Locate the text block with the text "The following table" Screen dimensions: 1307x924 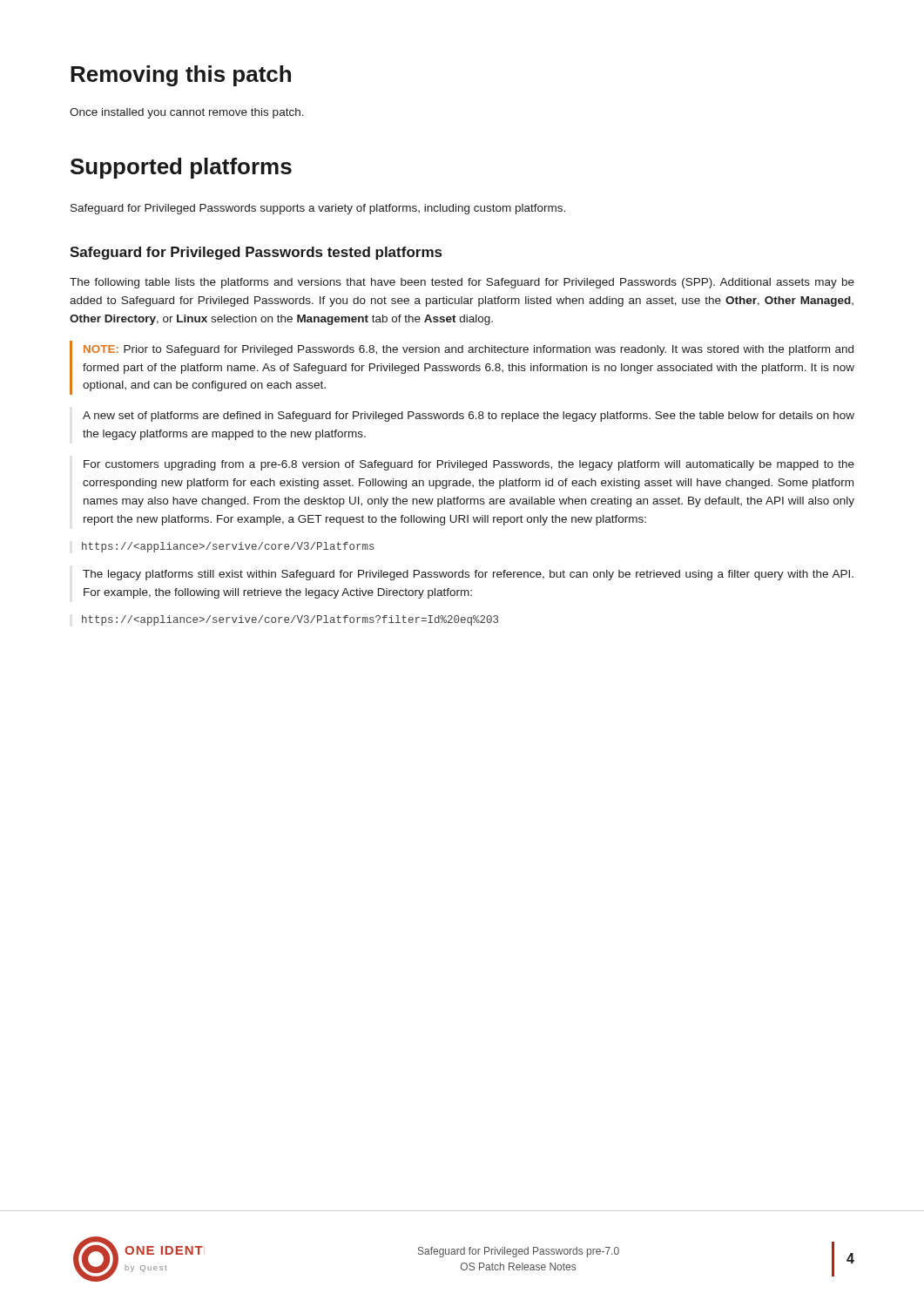(462, 300)
